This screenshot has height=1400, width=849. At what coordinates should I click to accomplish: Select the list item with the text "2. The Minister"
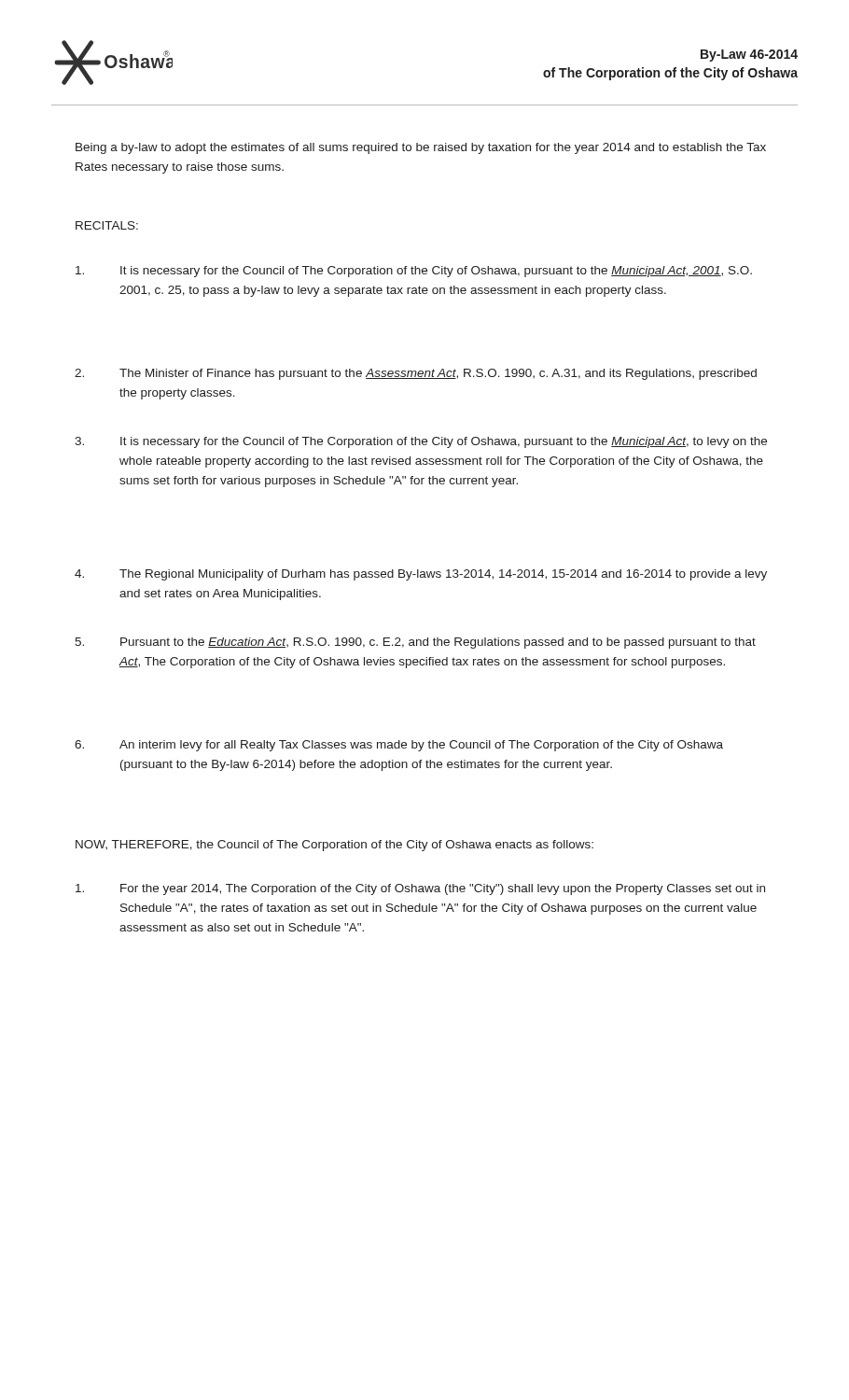pos(424,384)
